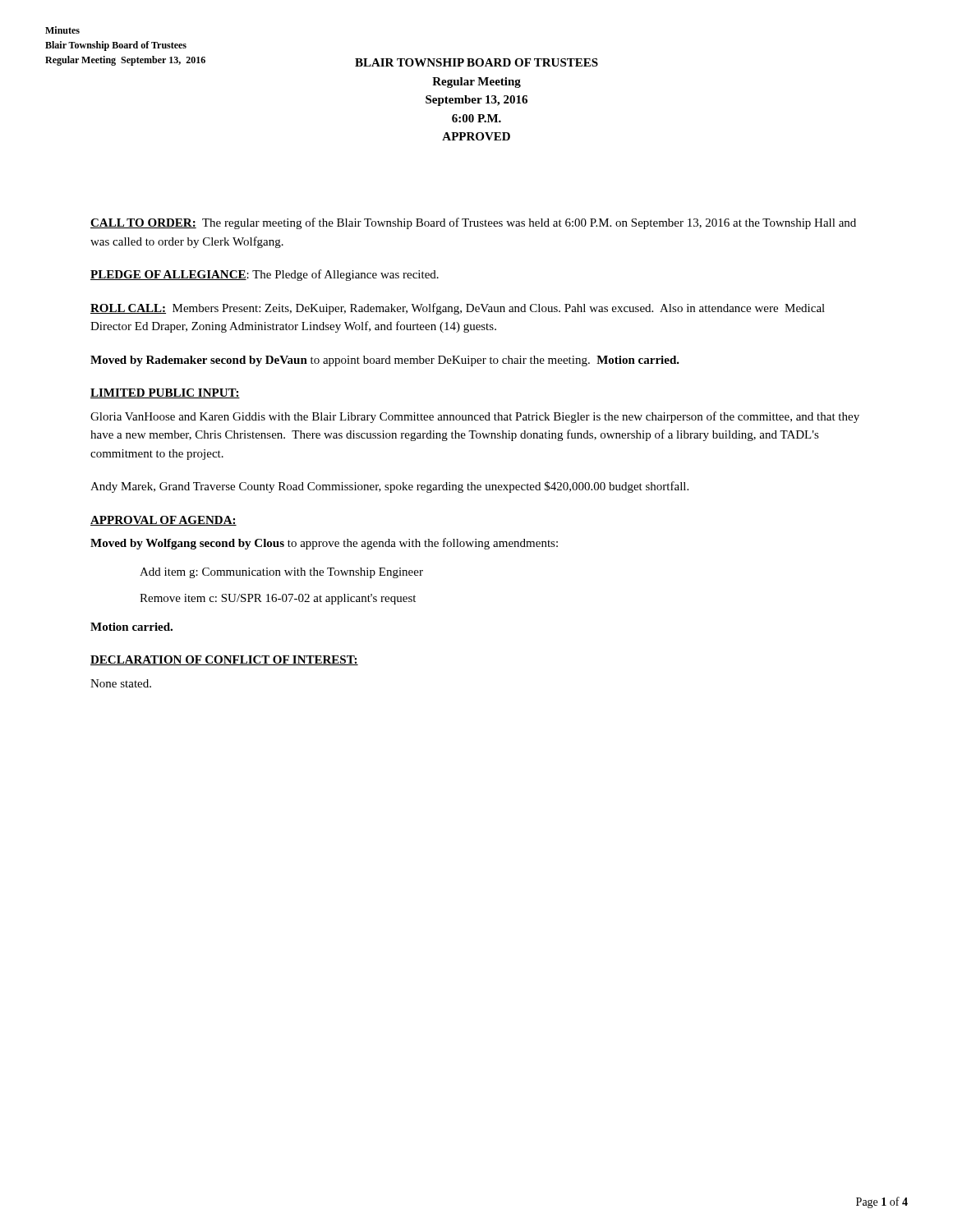
Task: Click on the element starting "ROLL CALL: Members Present: Zeits, DeKuiper, Rademaker,"
Action: point(476,317)
